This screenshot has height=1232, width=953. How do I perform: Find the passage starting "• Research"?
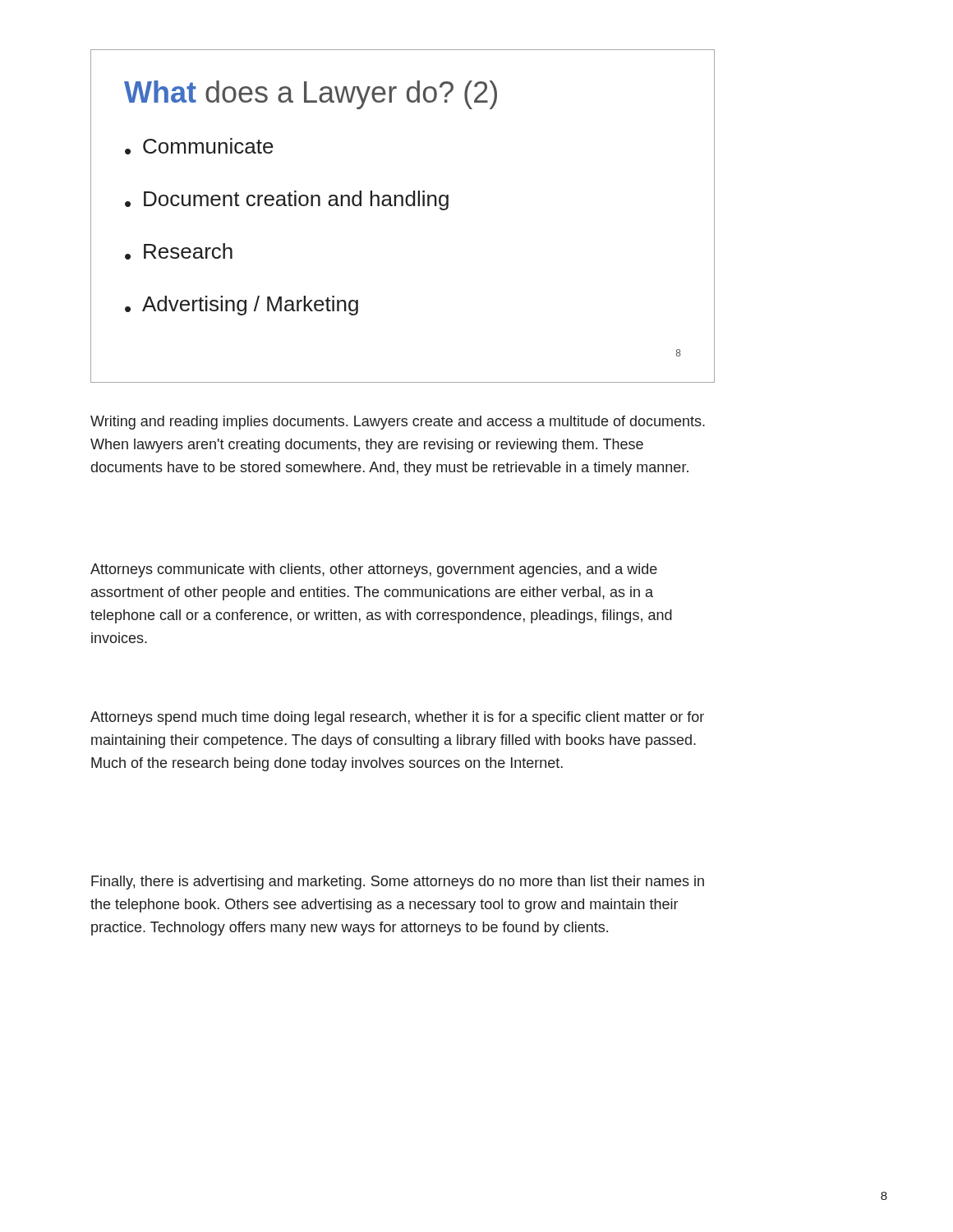coord(179,254)
